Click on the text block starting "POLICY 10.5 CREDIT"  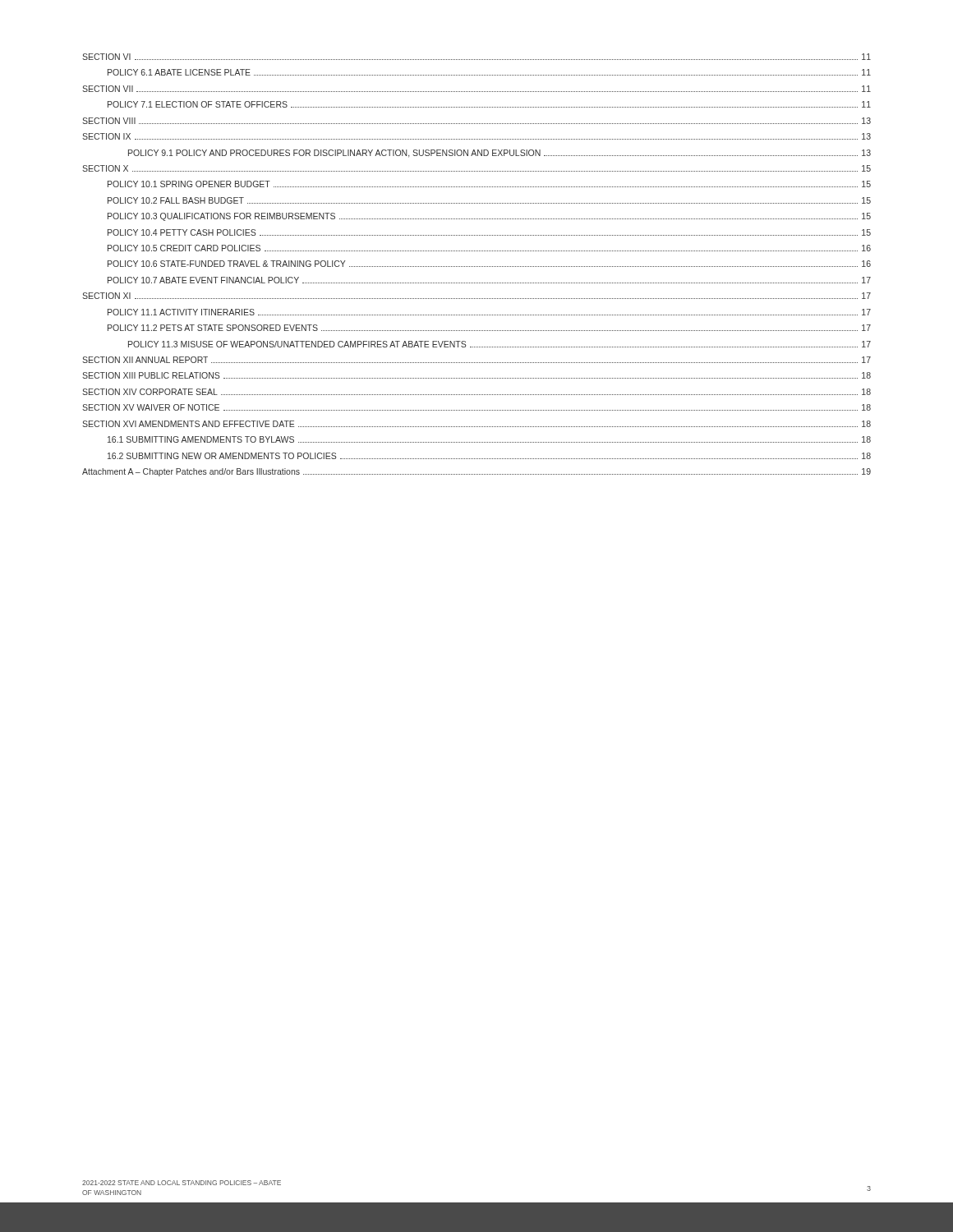tap(489, 249)
